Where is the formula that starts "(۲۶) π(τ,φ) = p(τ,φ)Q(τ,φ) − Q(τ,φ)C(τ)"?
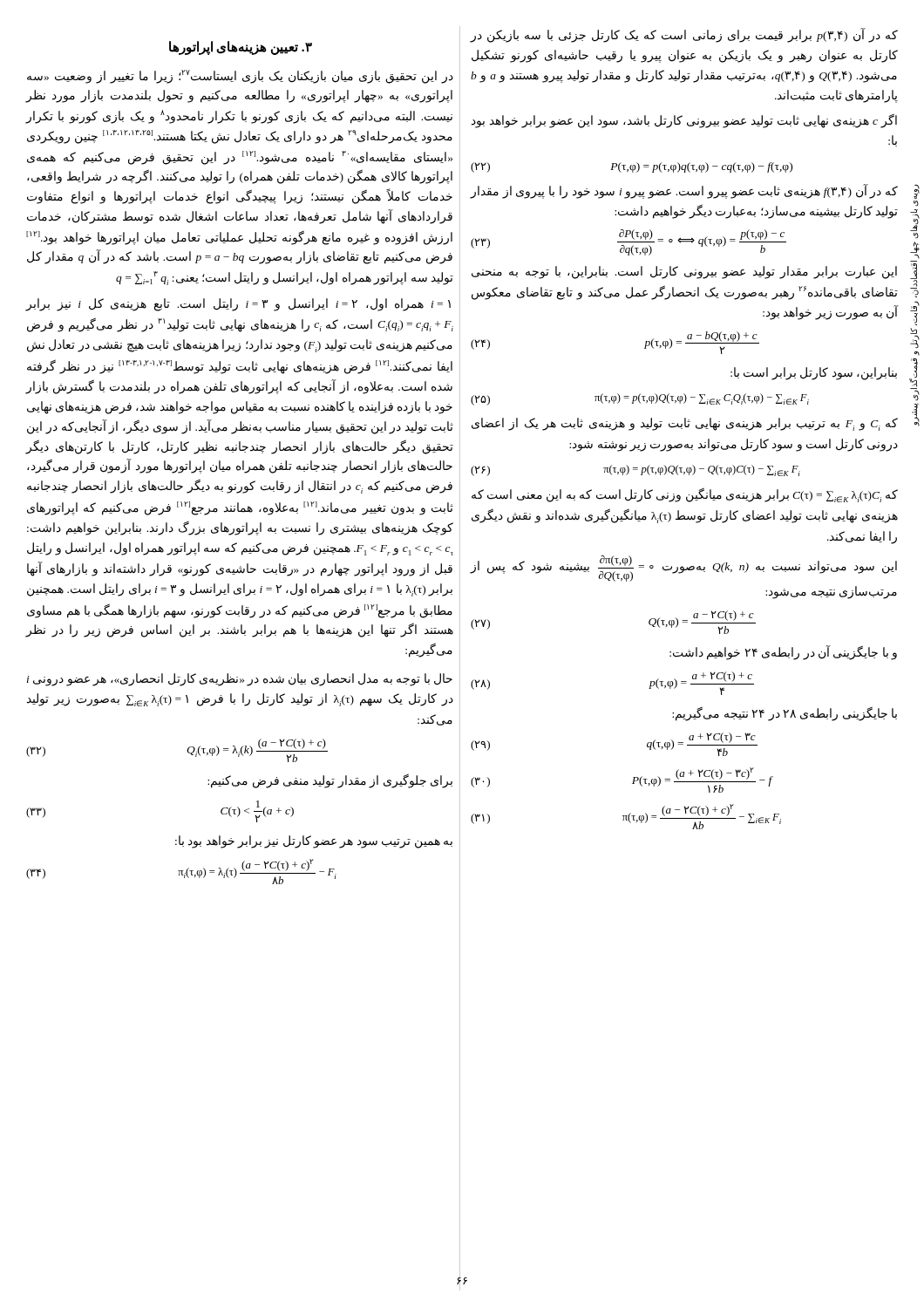The height and width of the screenshot is (1308, 924). tap(684, 470)
